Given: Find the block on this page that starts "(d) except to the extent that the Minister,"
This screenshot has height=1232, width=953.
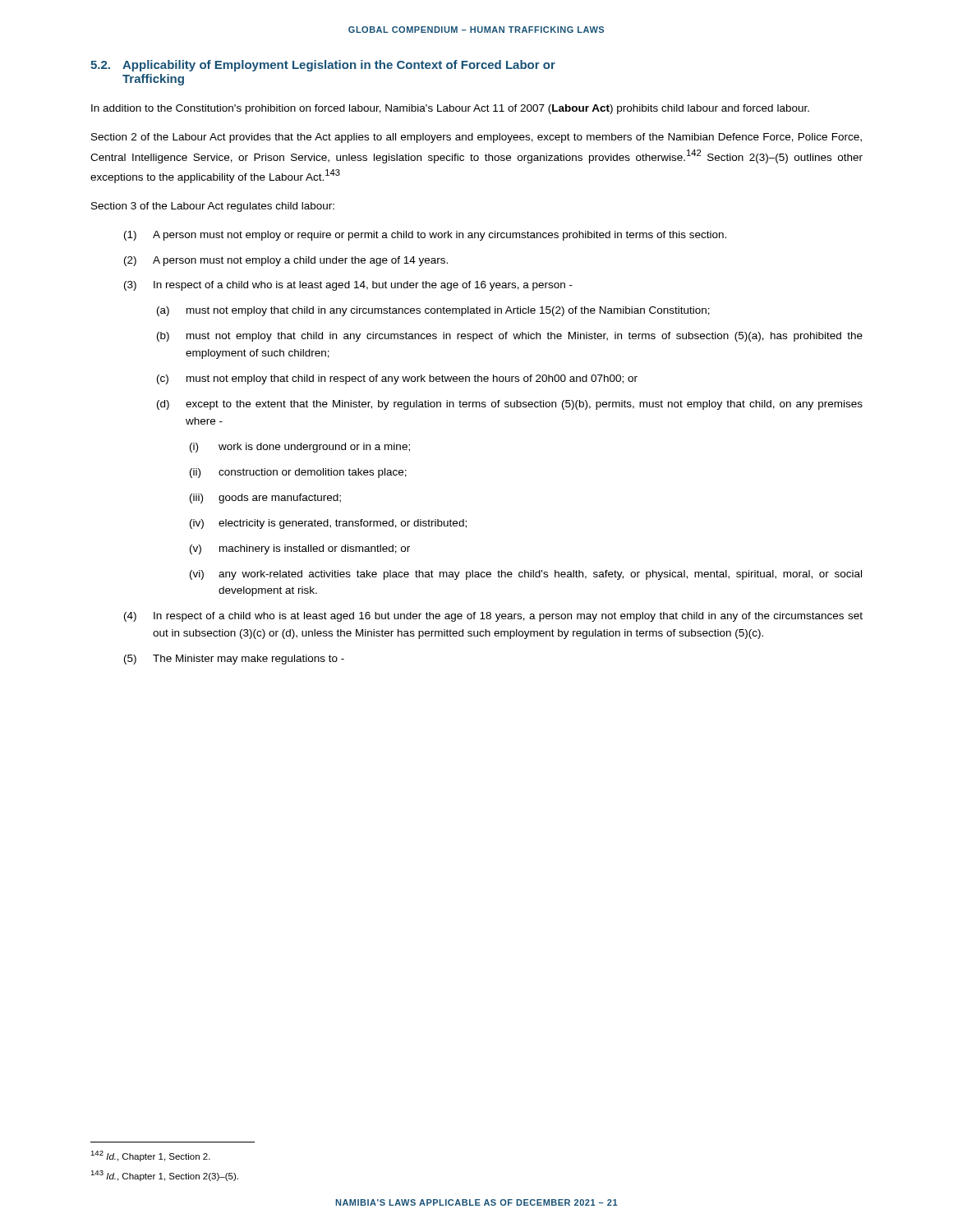Looking at the screenshot, I should click(509, 413).
